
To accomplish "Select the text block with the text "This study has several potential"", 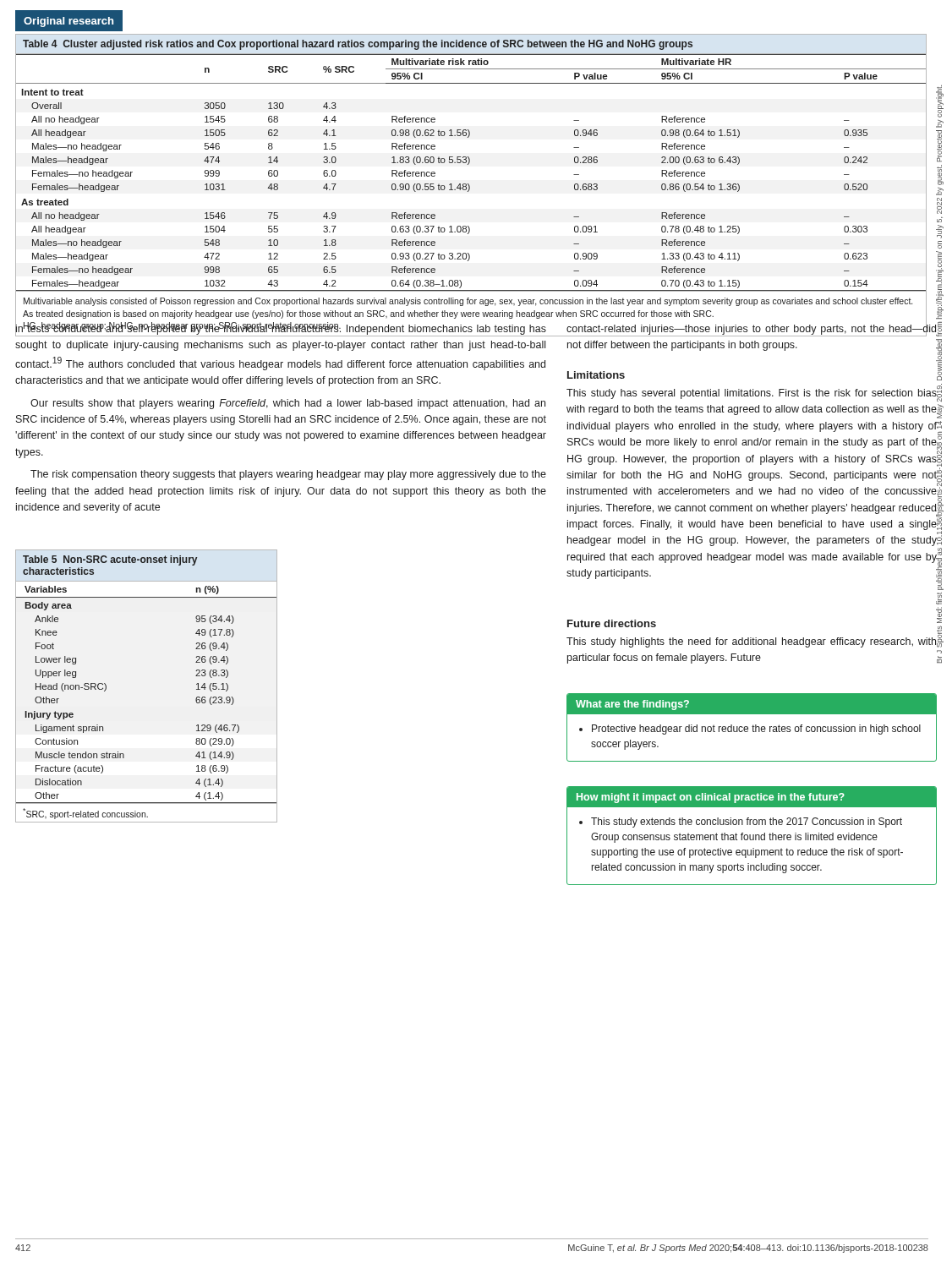I will tap(752, 484).
